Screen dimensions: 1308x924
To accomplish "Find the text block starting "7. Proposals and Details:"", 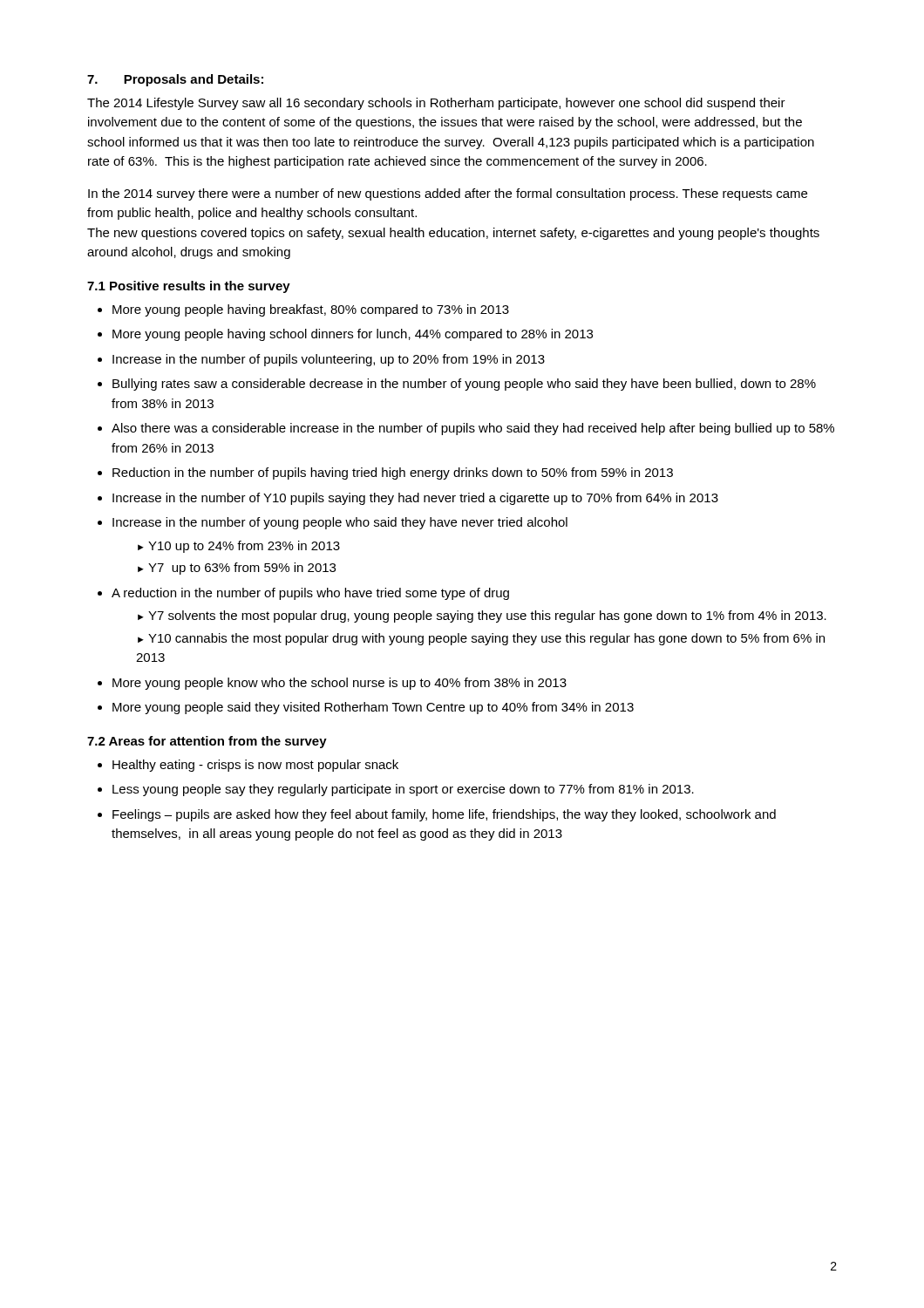I will tap(176, 79).
